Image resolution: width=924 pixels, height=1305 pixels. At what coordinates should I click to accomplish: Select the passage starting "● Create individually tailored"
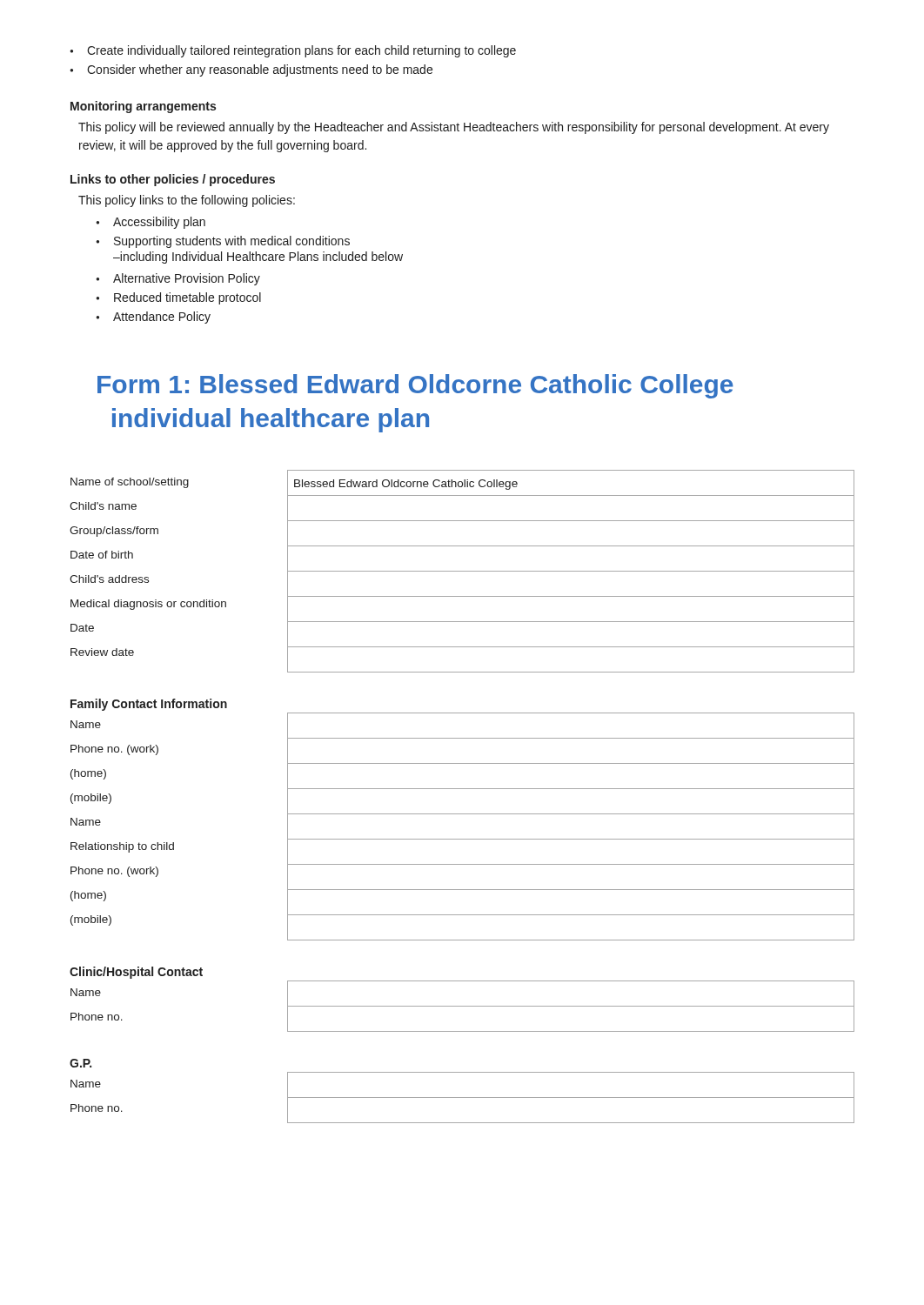coord(293,50)
